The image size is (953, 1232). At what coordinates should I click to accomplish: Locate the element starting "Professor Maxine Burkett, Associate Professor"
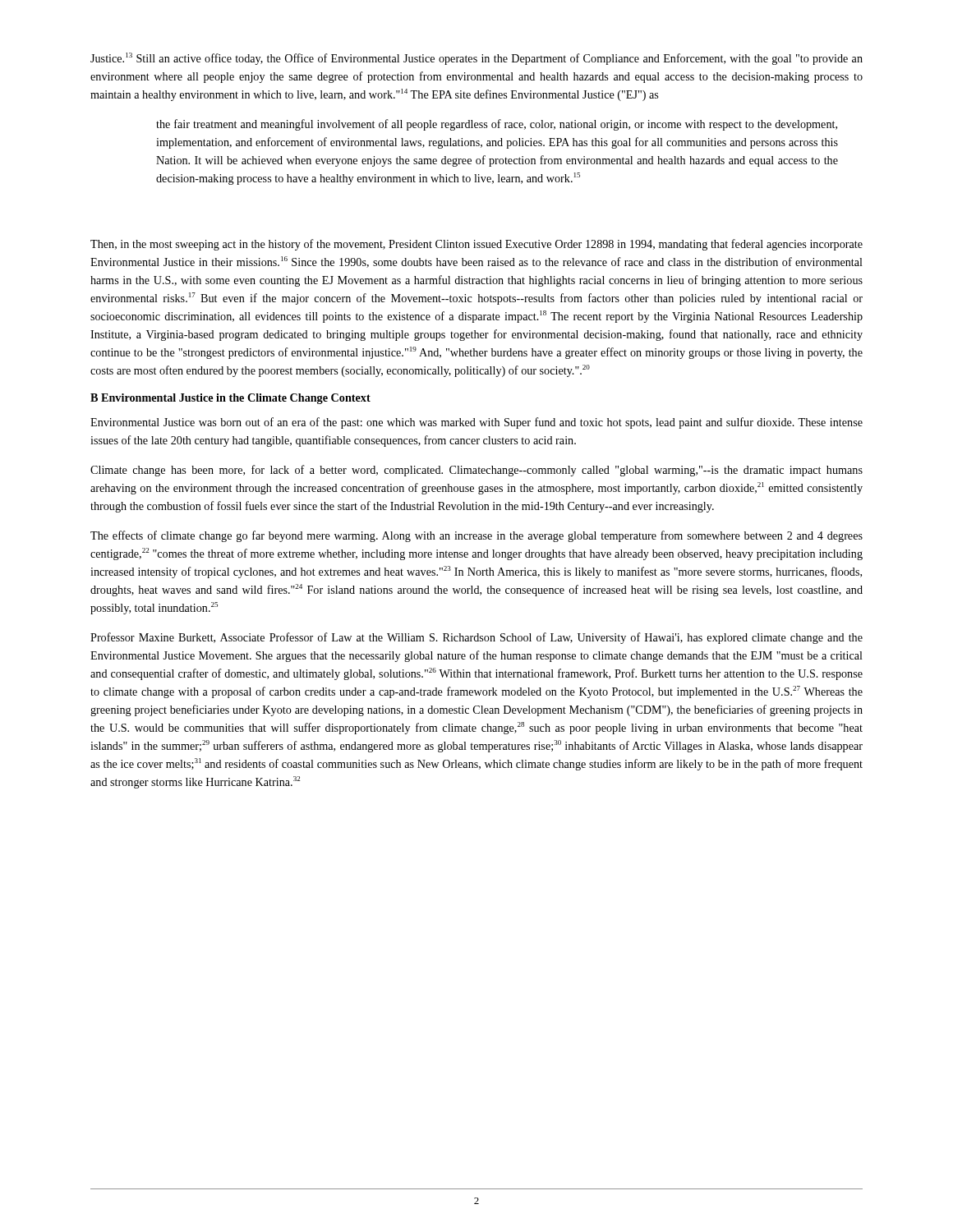point(476,710)
